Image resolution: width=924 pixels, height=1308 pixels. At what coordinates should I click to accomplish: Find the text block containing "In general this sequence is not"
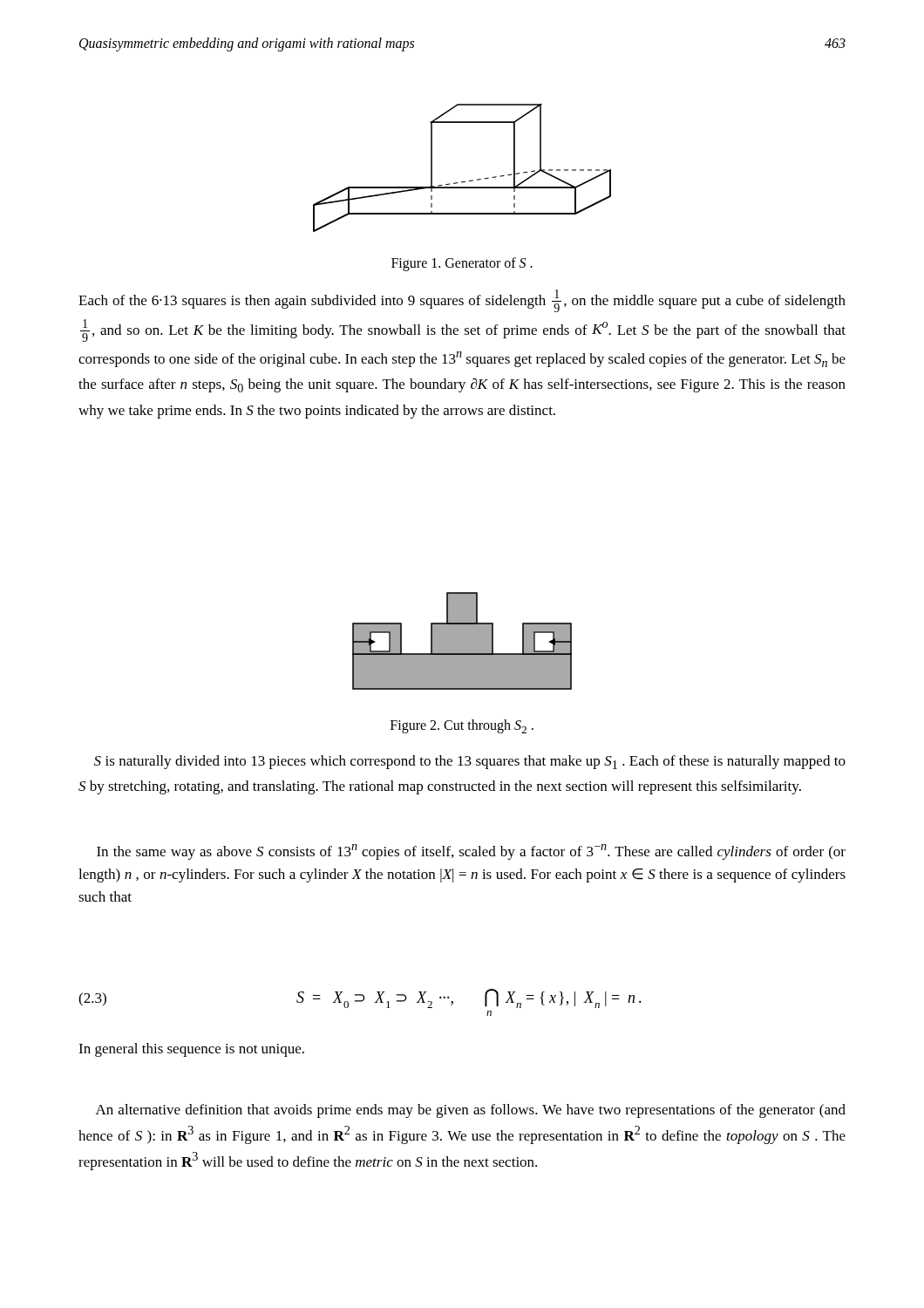coord(192,1049)
